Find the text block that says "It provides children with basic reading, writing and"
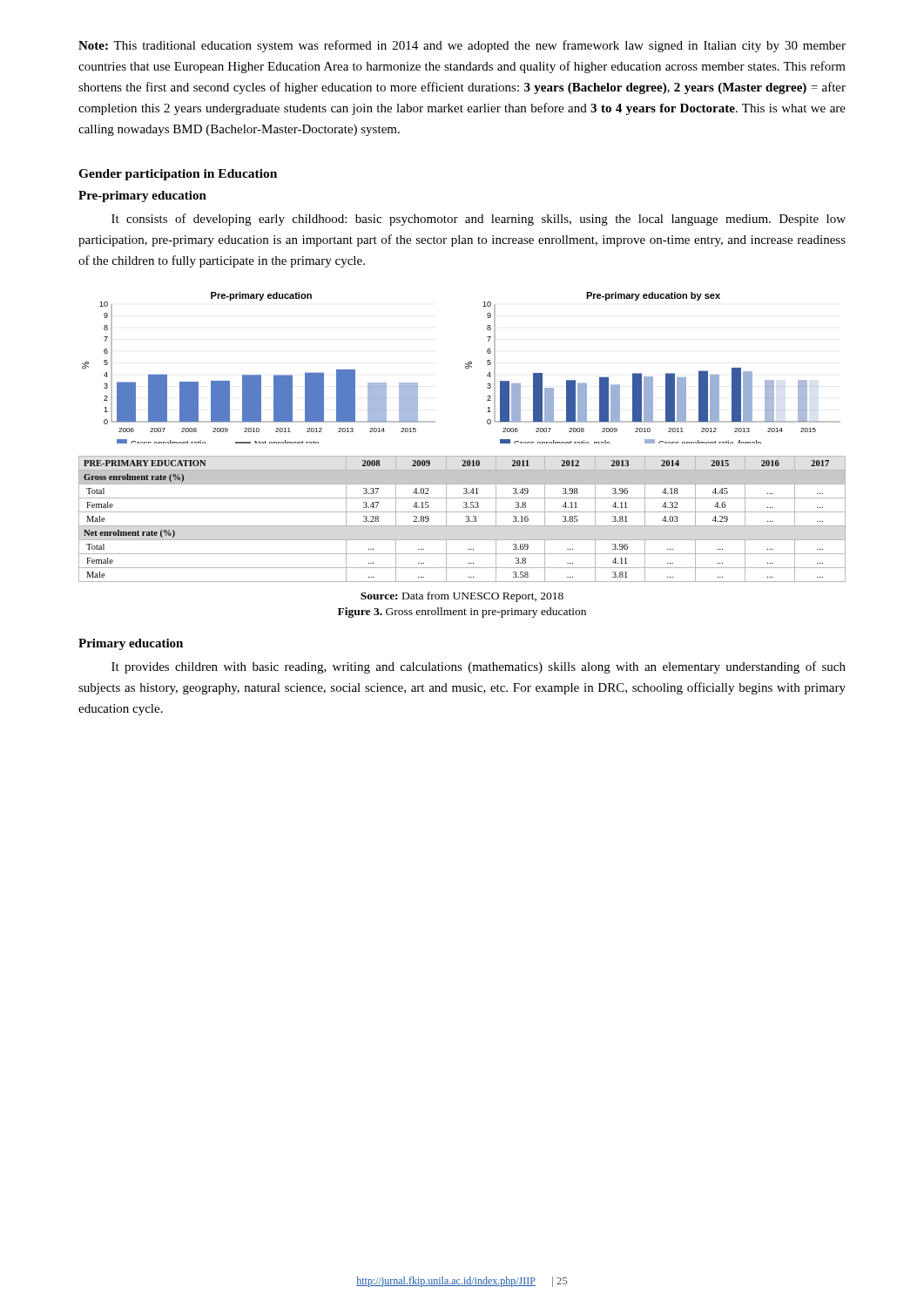This screenshot has width=924, height=1307. click(x=462, y=687)
